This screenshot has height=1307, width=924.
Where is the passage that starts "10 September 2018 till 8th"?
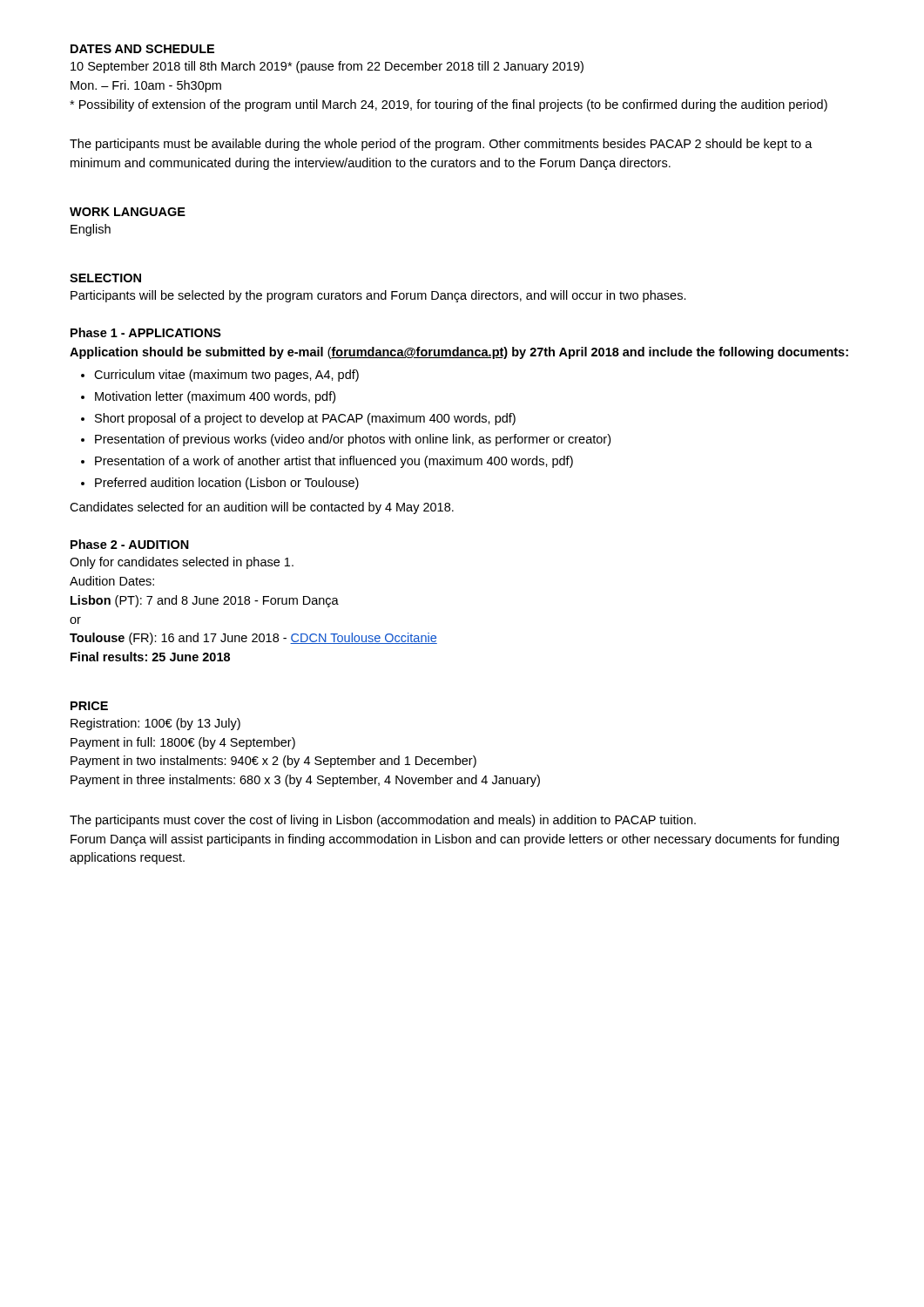[x=327, y=67]
